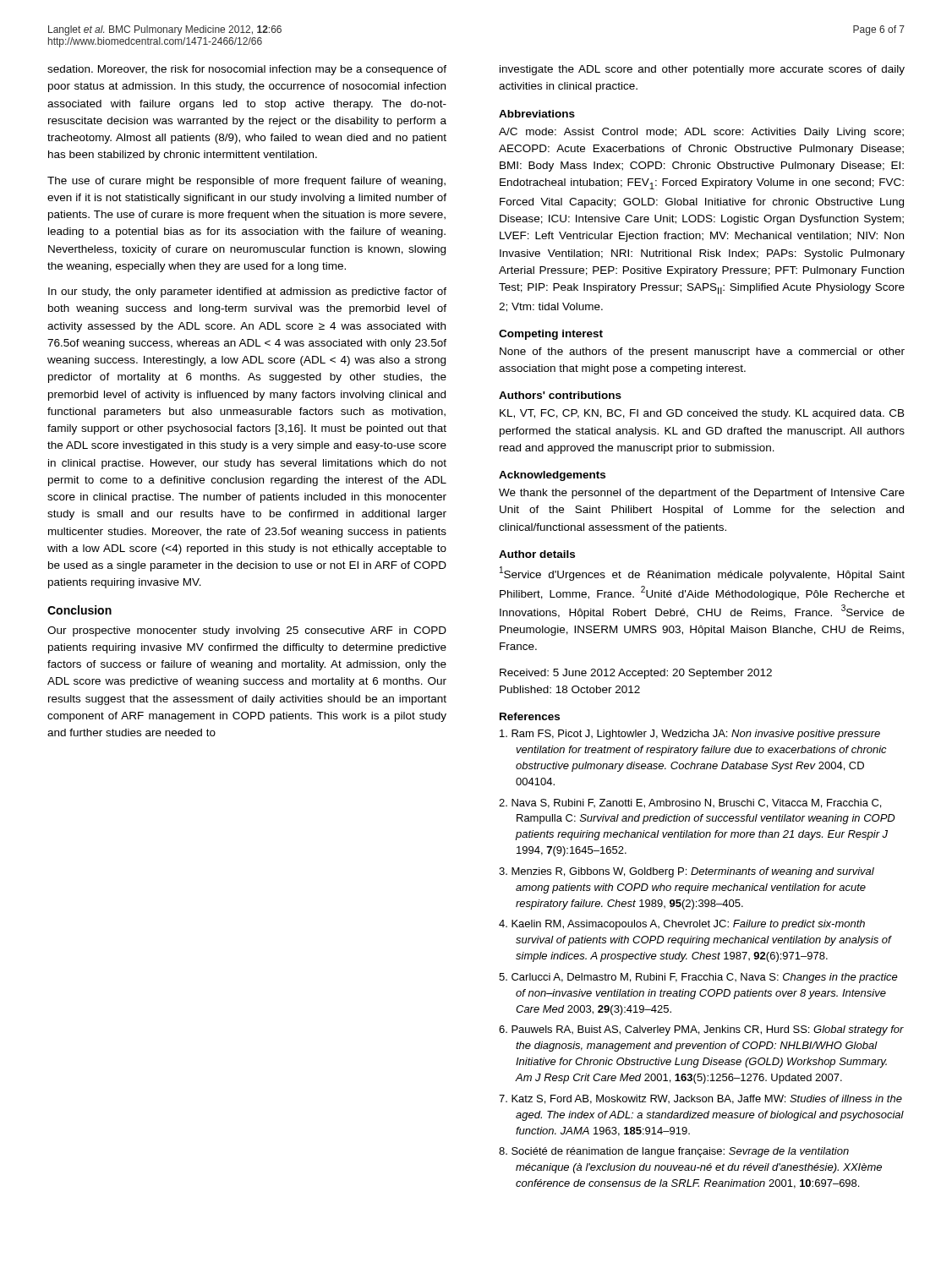Point to the region starting "Author details"

tap(537, 554)
